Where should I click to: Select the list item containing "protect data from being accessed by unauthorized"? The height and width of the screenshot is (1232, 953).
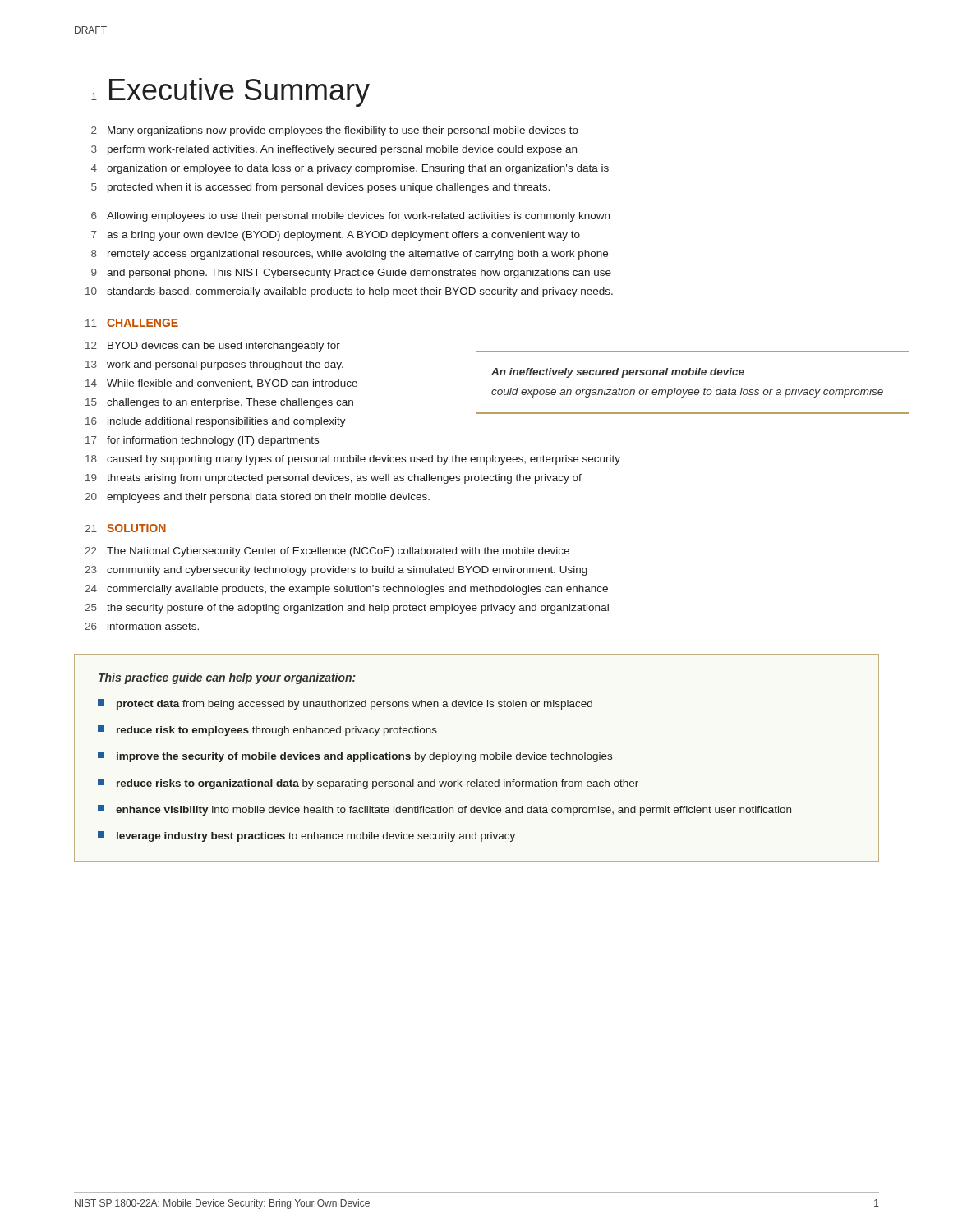pyautogui.click(x=476, y=704)
